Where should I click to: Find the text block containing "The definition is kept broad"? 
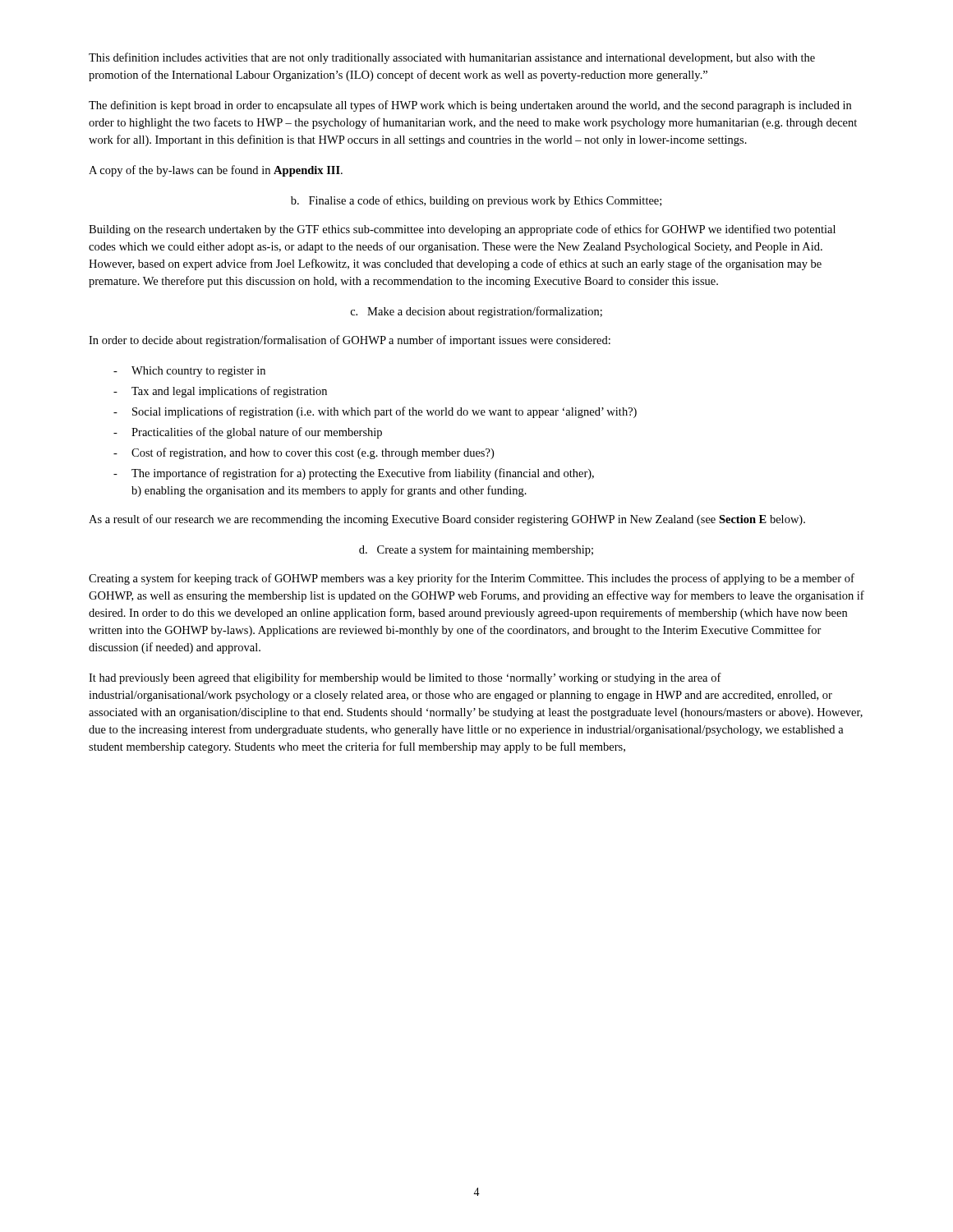pos(473,122)
